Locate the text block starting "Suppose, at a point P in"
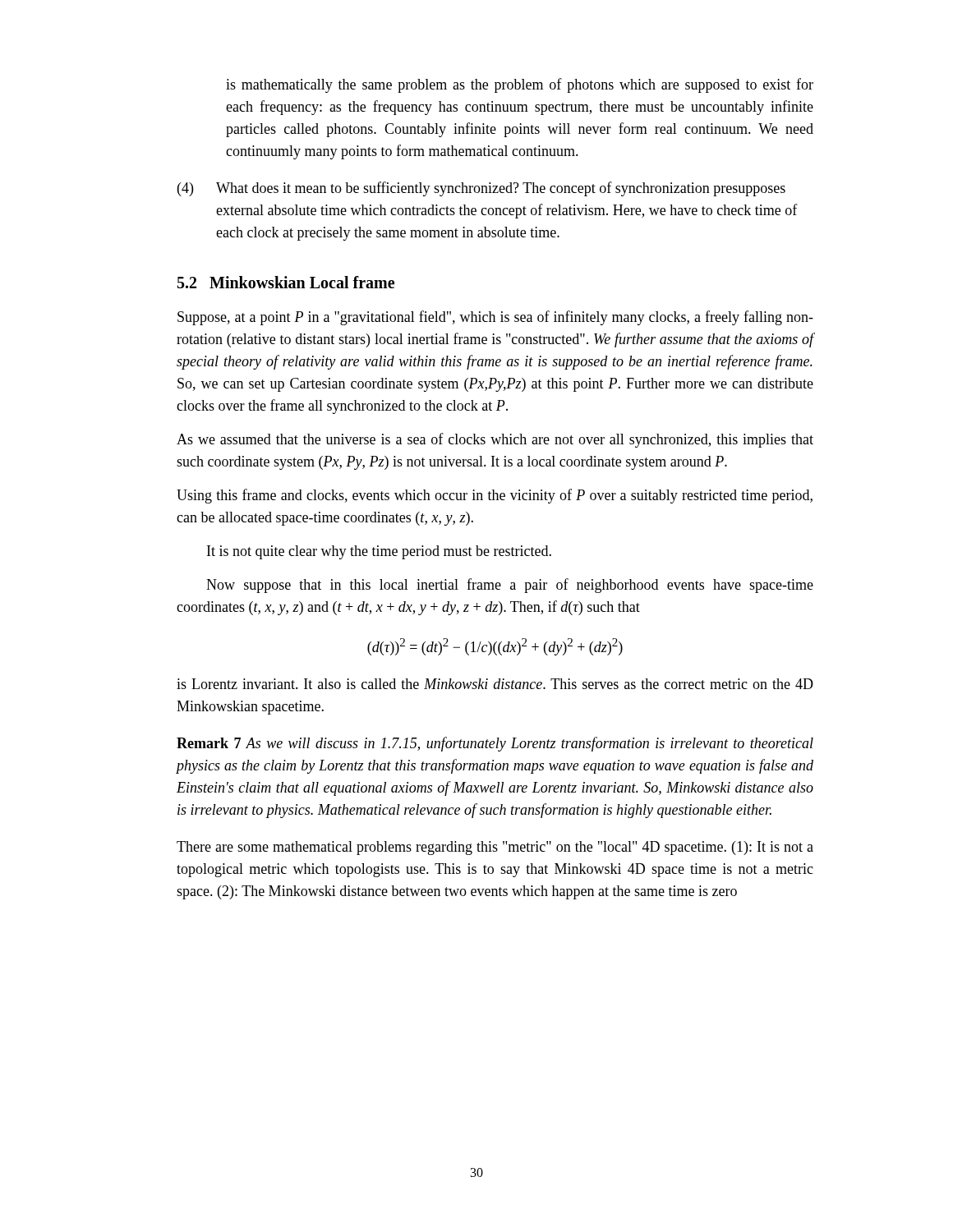Screen dimensions: 1232x953 pyautogui.click(x=495, y=462)
